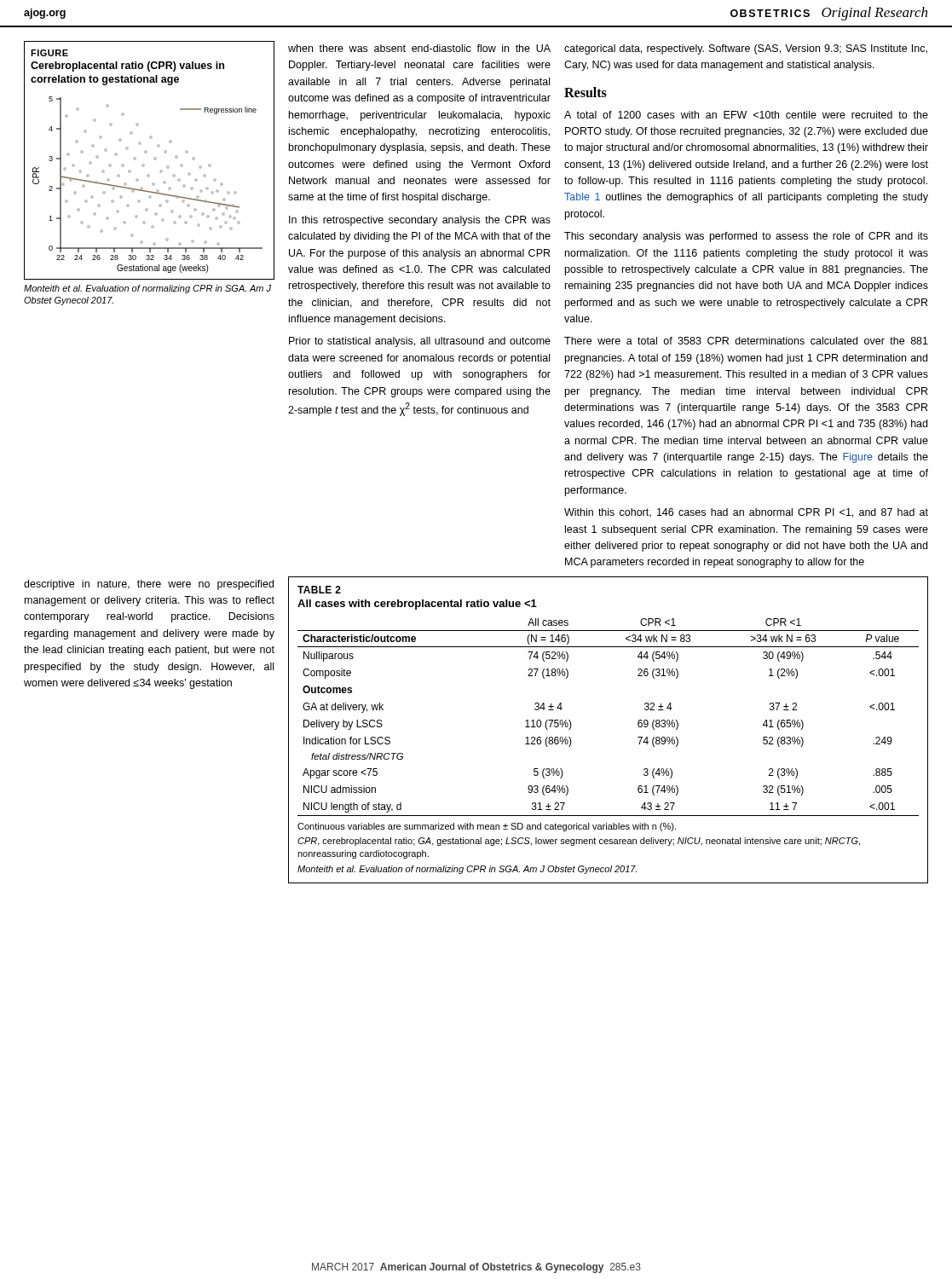Navigate to the block starting "CPR, cerebroplacental ratio; GA, gestational age;"
The height and width of the screenshot is (1279, 952).
click(x=579, y=847)
